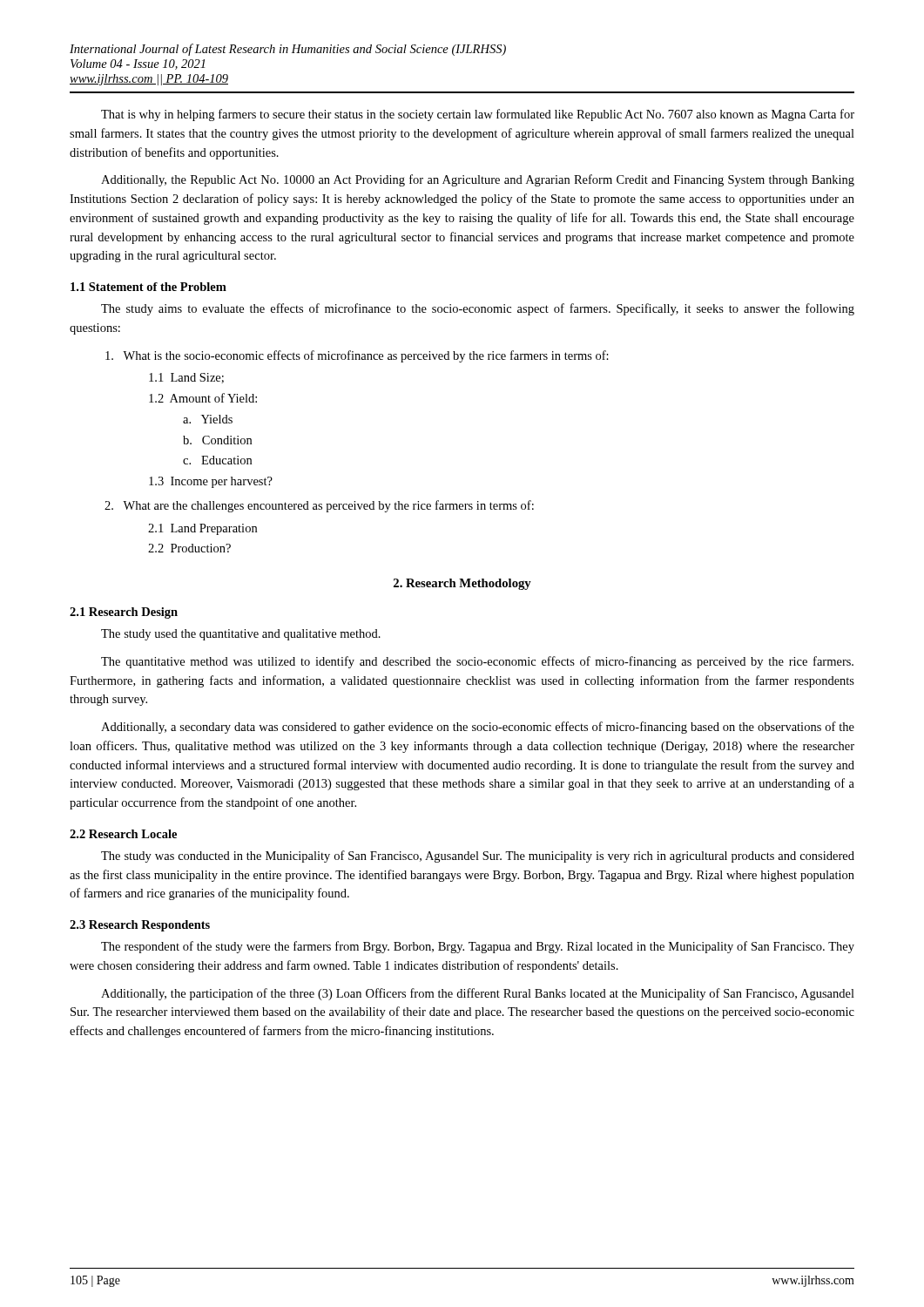Locate the section header that reads "2.3 Research Respondents"
This screenshot has width=924, height=1307.
coord(140,925)
